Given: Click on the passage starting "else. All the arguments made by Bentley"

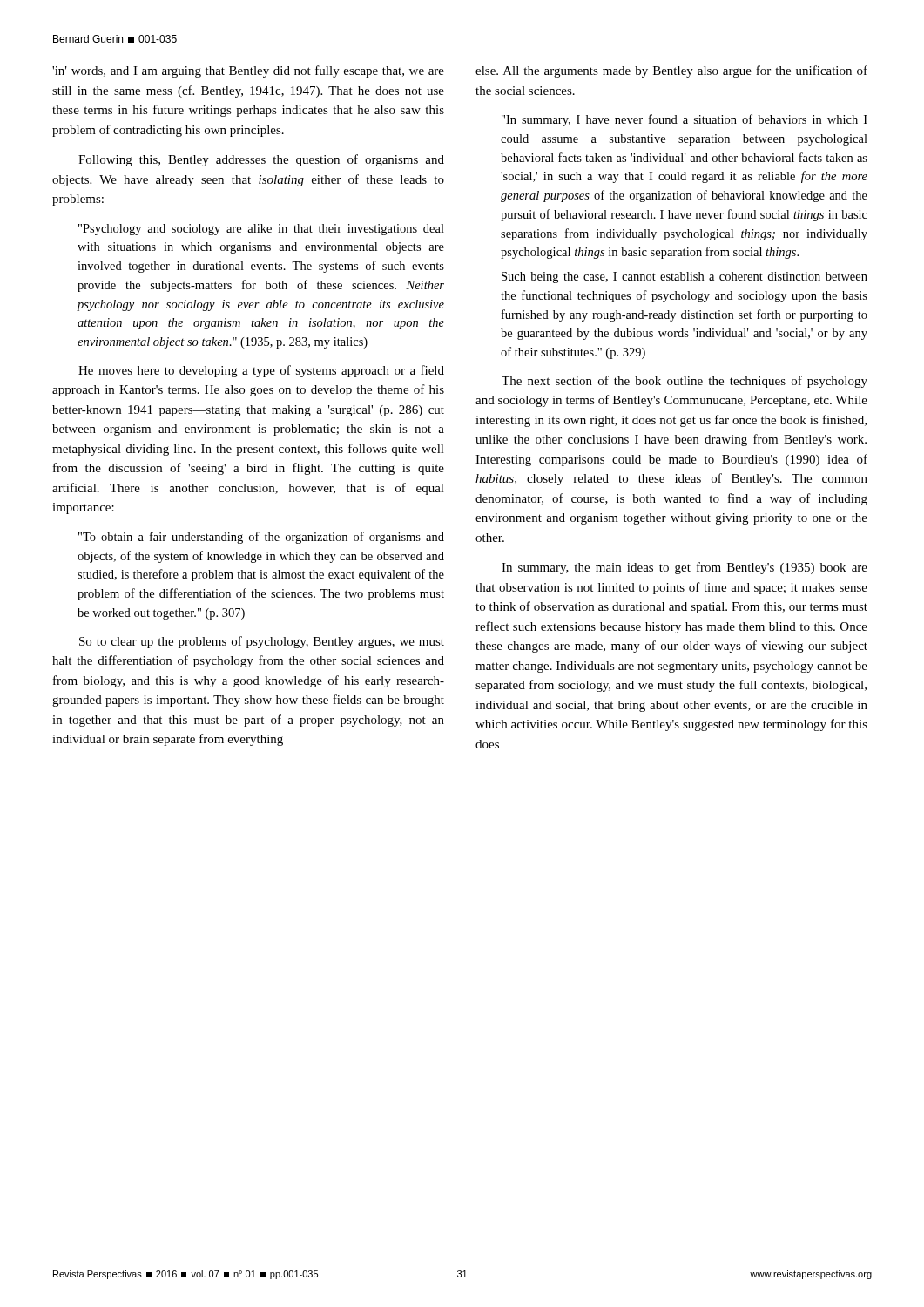Looking at the screenshot, I should coord(671,81).
